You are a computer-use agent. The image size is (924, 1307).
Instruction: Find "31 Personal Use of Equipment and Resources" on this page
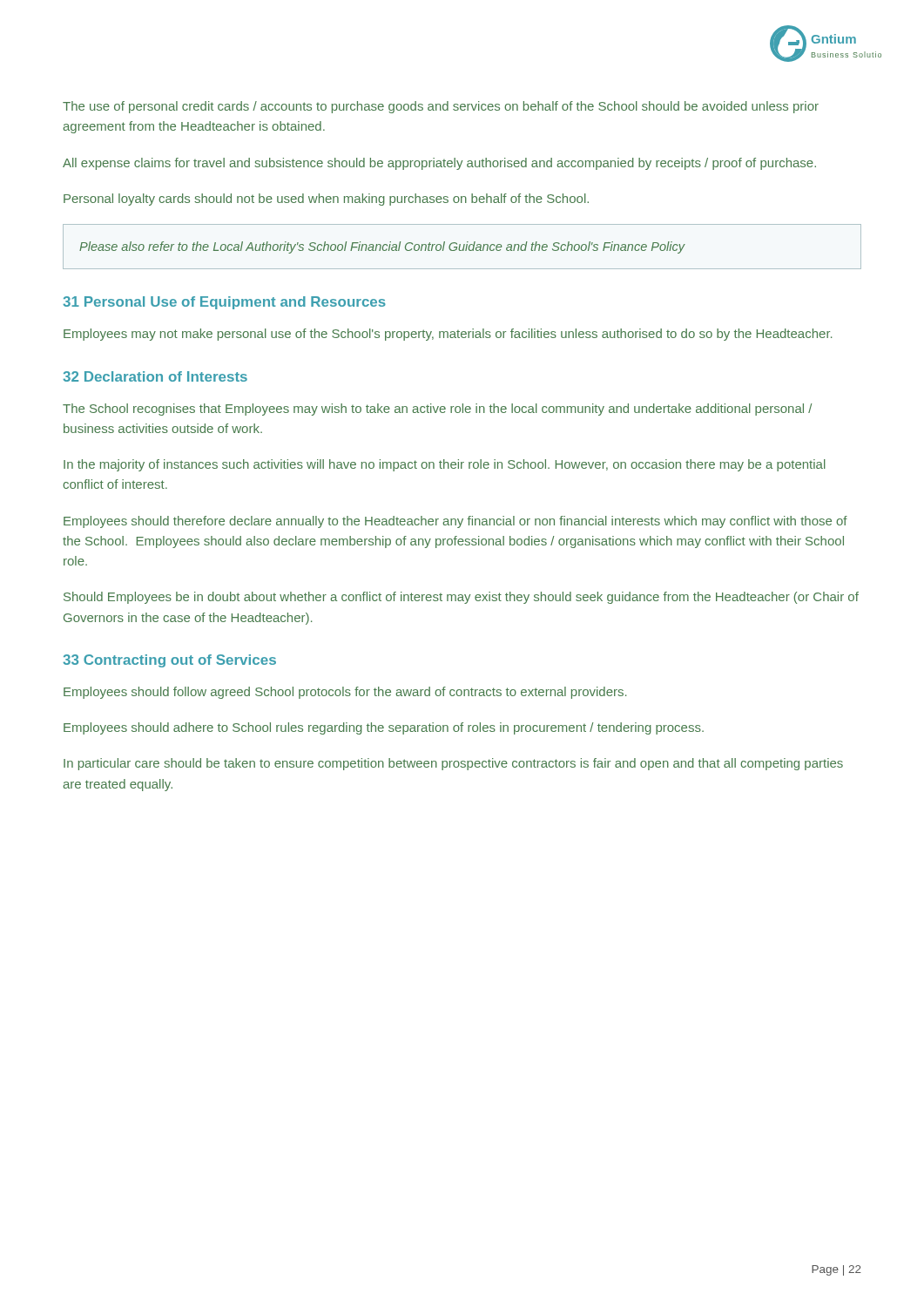[x=224, y=302]
